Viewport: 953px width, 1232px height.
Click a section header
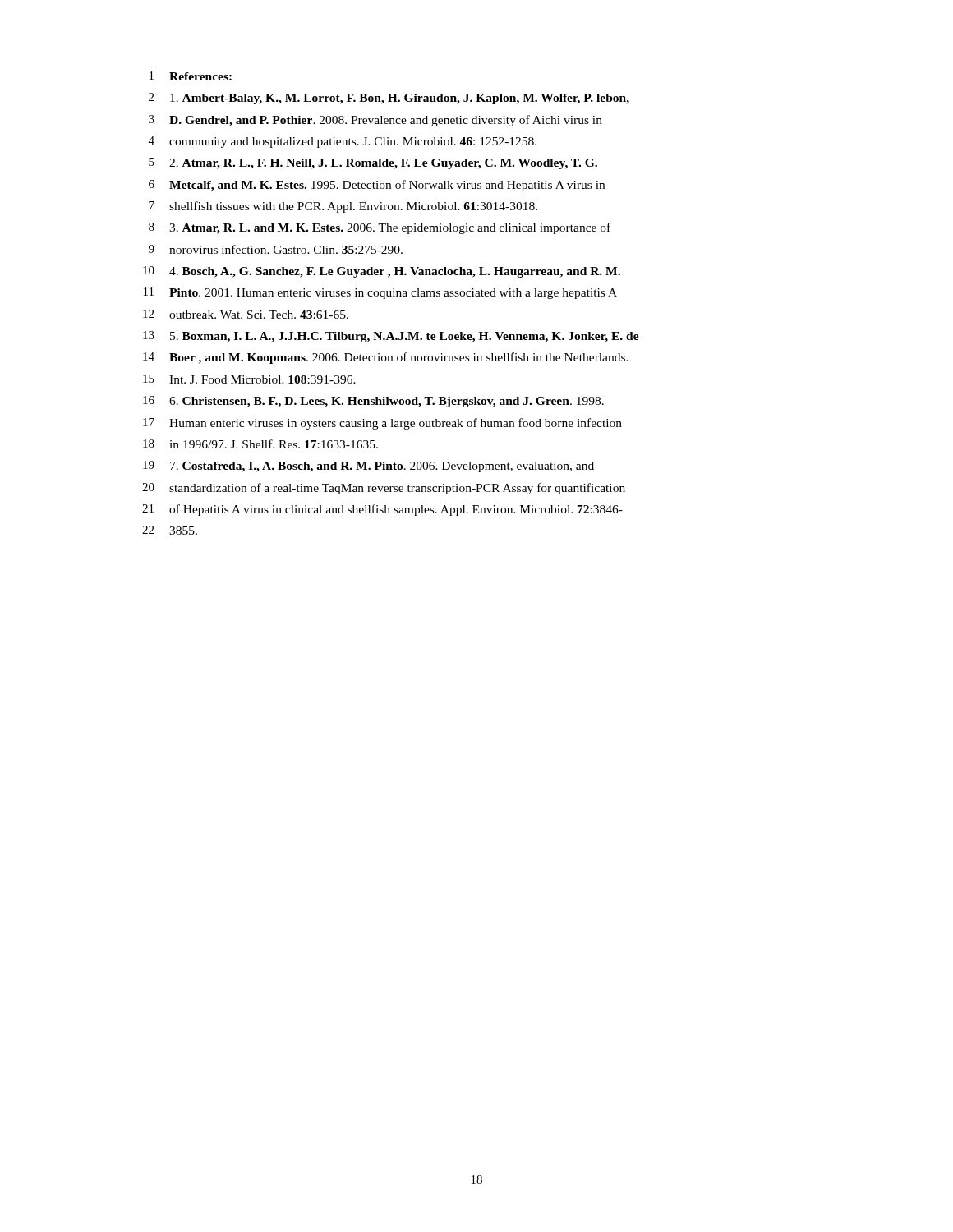tap(476, 77)
